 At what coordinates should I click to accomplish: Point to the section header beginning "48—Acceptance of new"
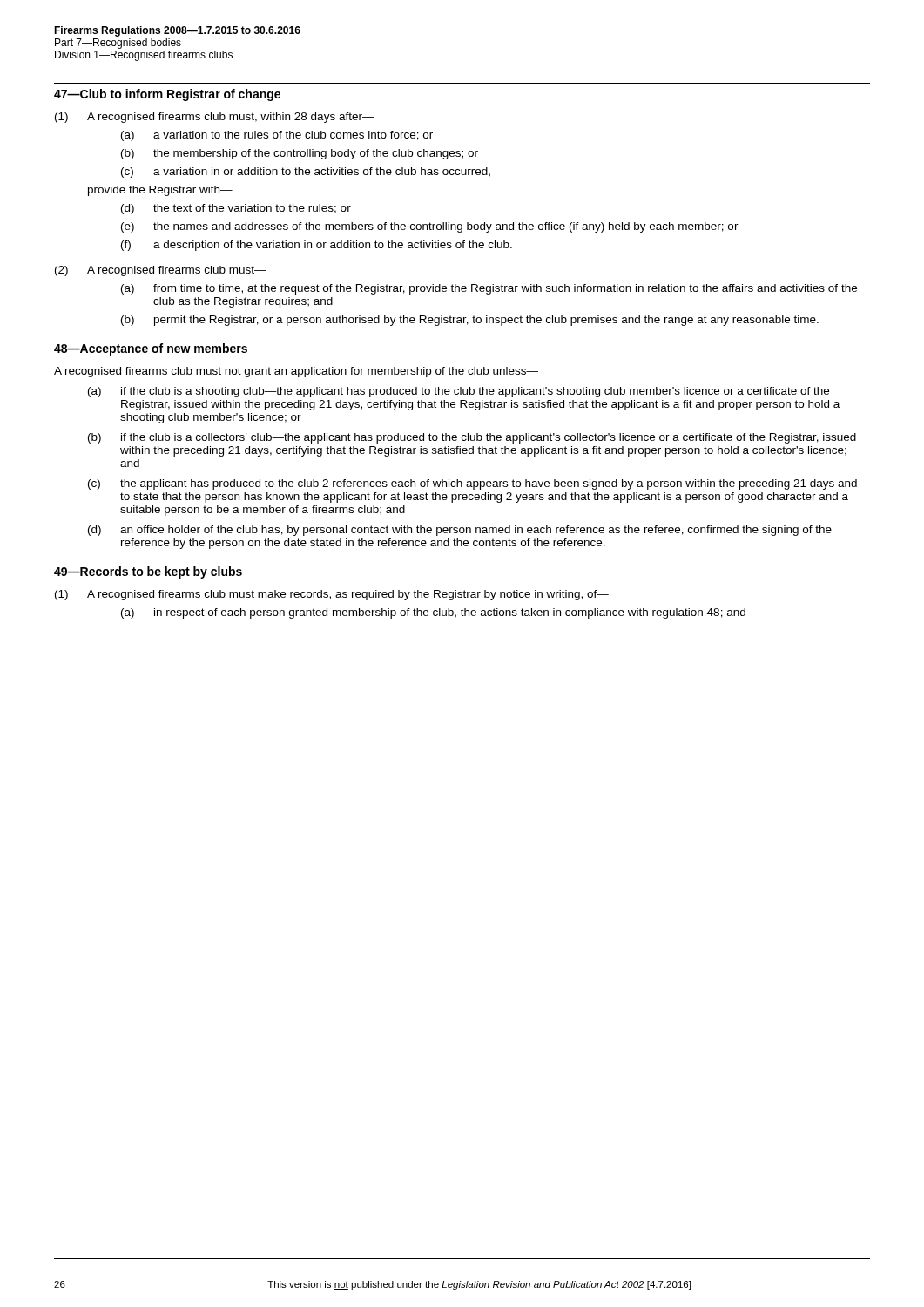pos(151,349)
